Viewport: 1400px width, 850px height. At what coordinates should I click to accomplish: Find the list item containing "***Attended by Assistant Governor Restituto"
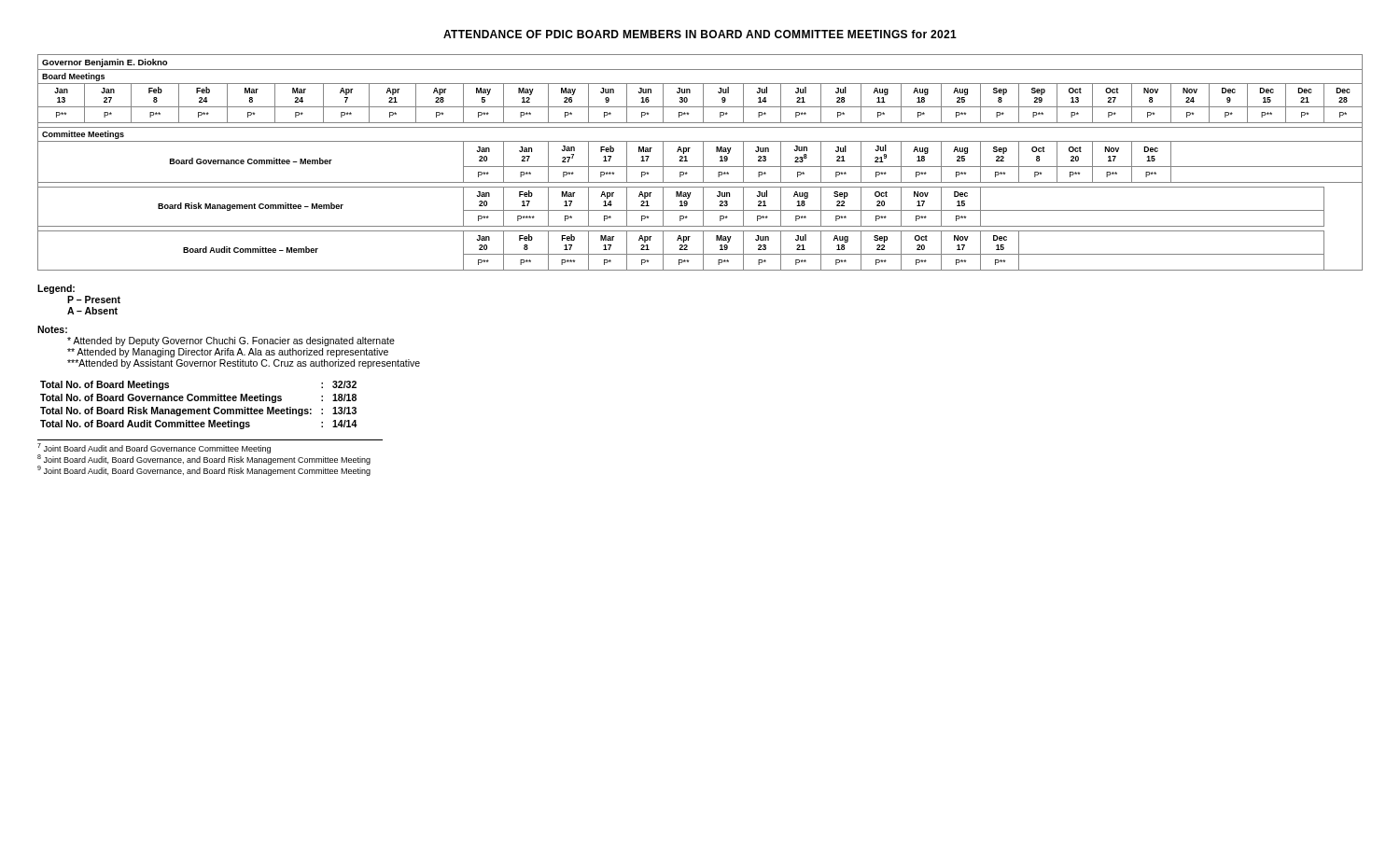244,363
